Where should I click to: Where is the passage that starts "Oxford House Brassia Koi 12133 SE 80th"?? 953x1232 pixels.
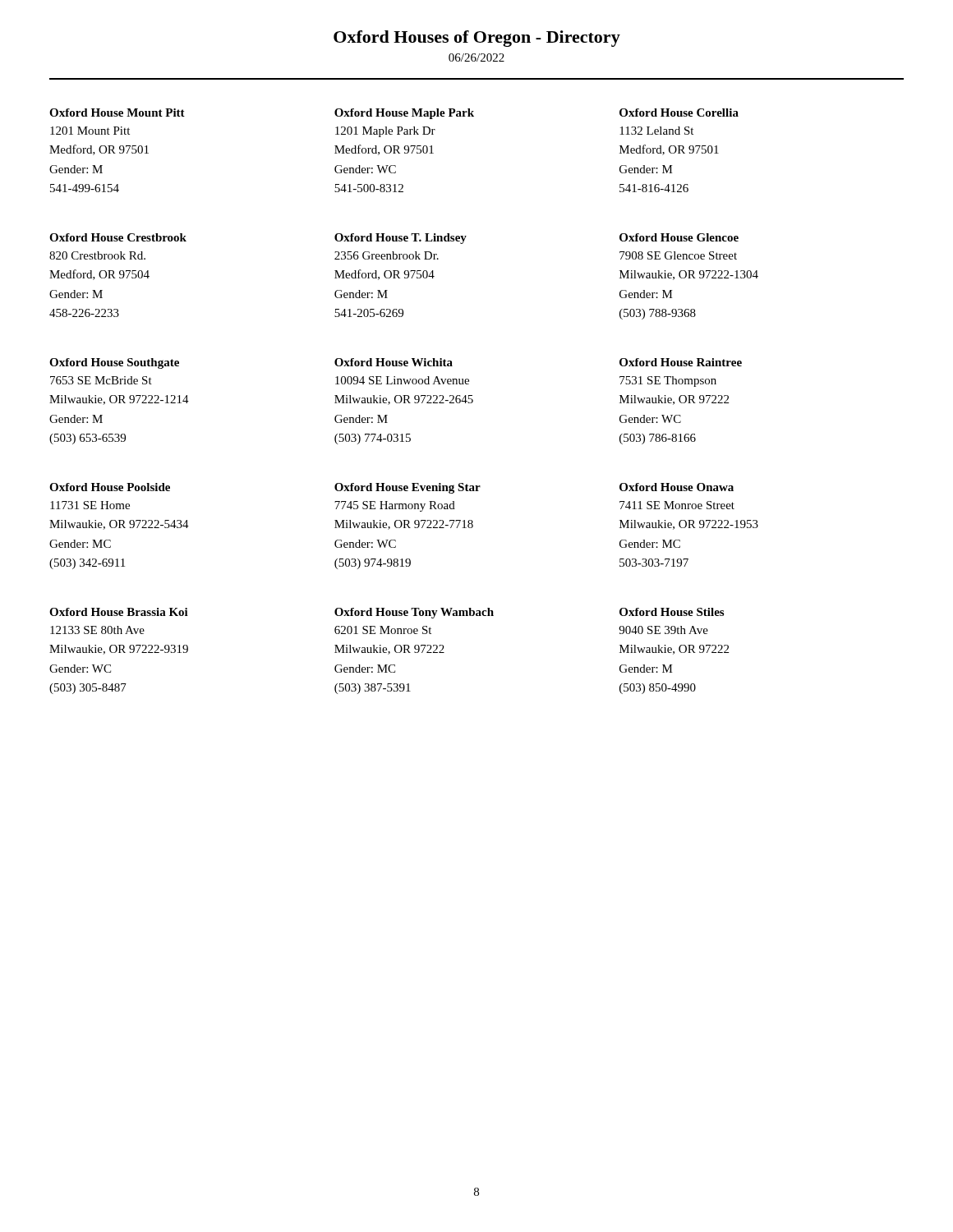tap(183, 651)
